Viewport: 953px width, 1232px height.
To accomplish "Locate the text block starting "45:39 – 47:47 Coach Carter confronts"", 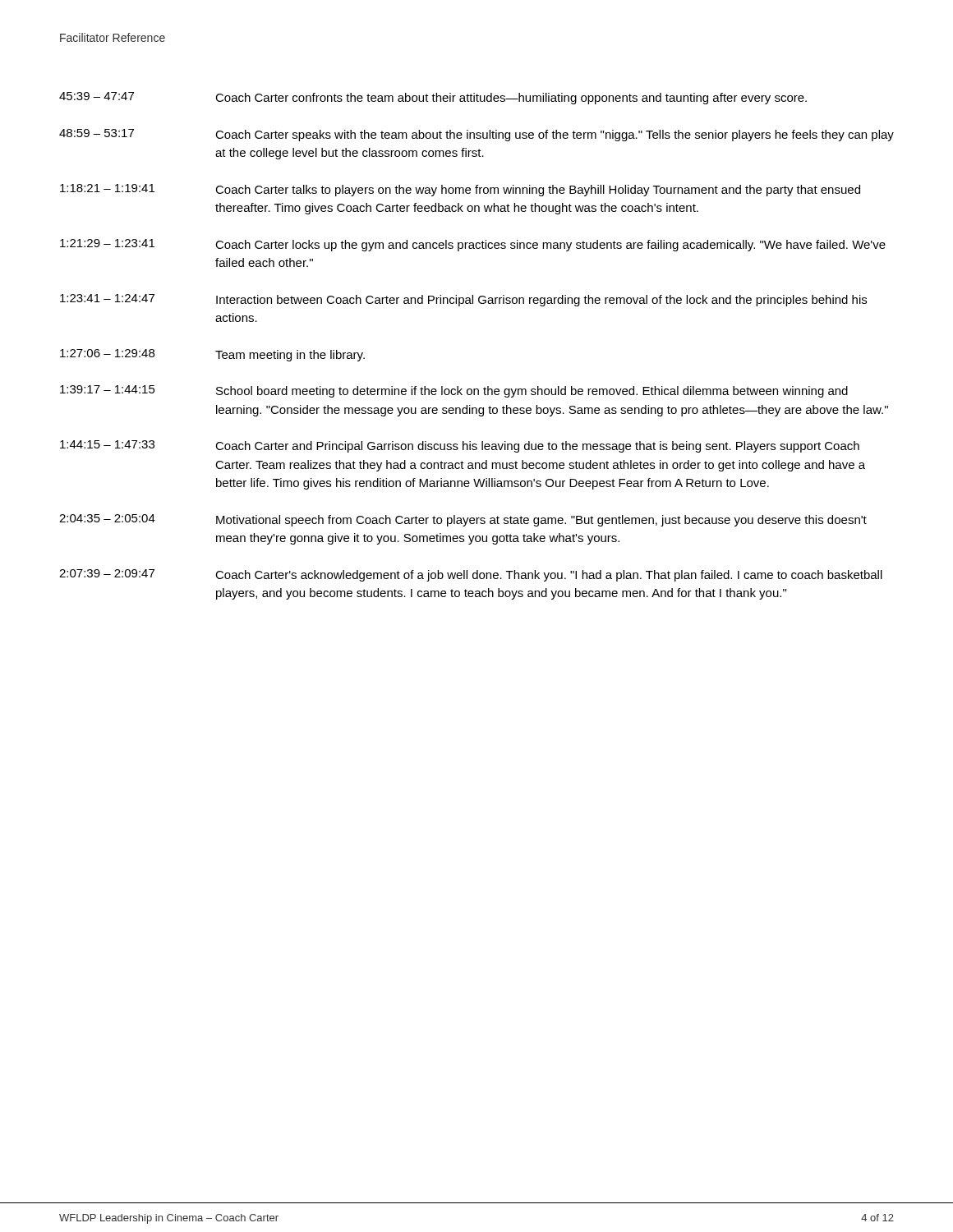I will coord(476,98).
